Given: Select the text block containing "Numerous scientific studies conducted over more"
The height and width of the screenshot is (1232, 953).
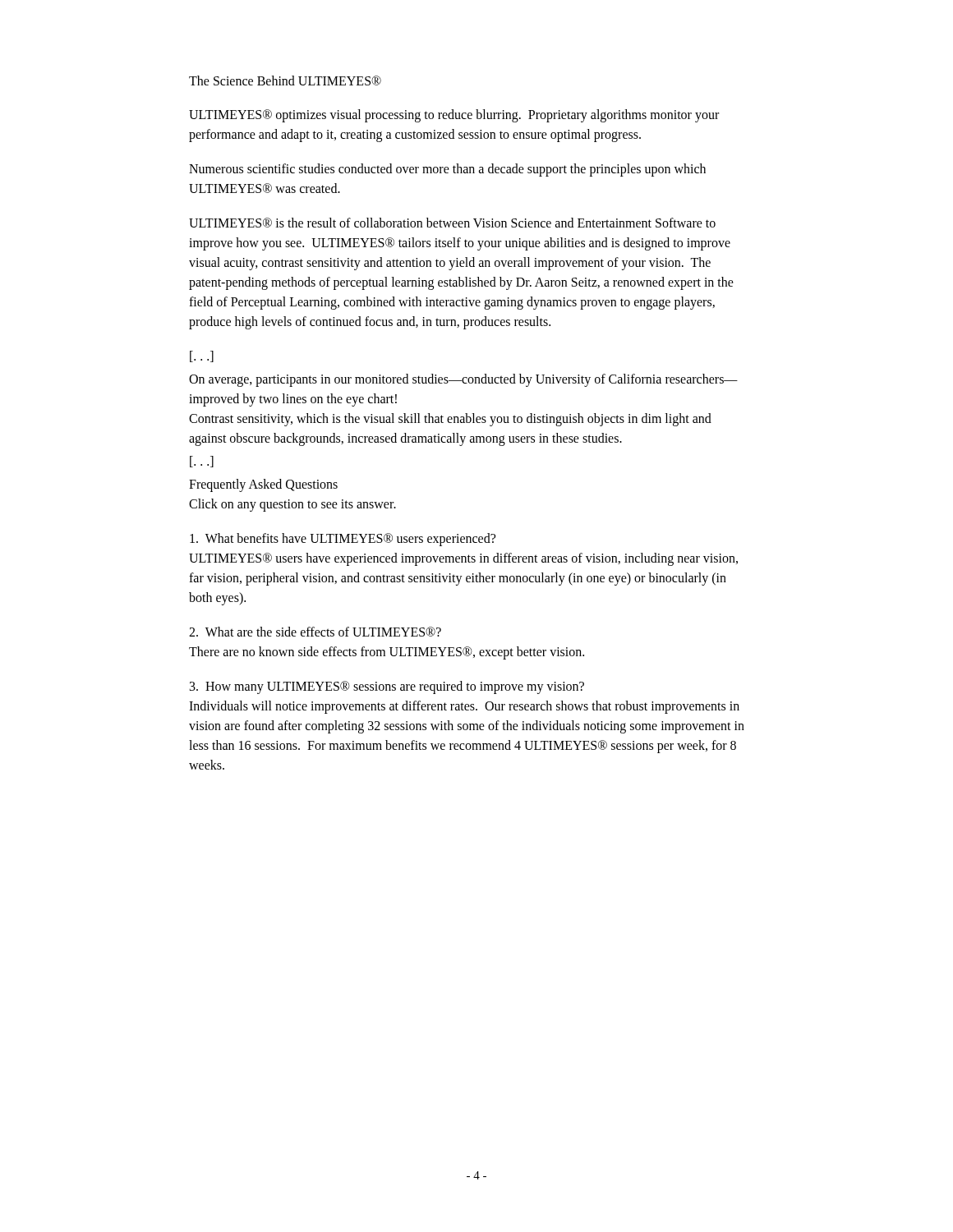Looking at the screenshot, I should point(448,179).
